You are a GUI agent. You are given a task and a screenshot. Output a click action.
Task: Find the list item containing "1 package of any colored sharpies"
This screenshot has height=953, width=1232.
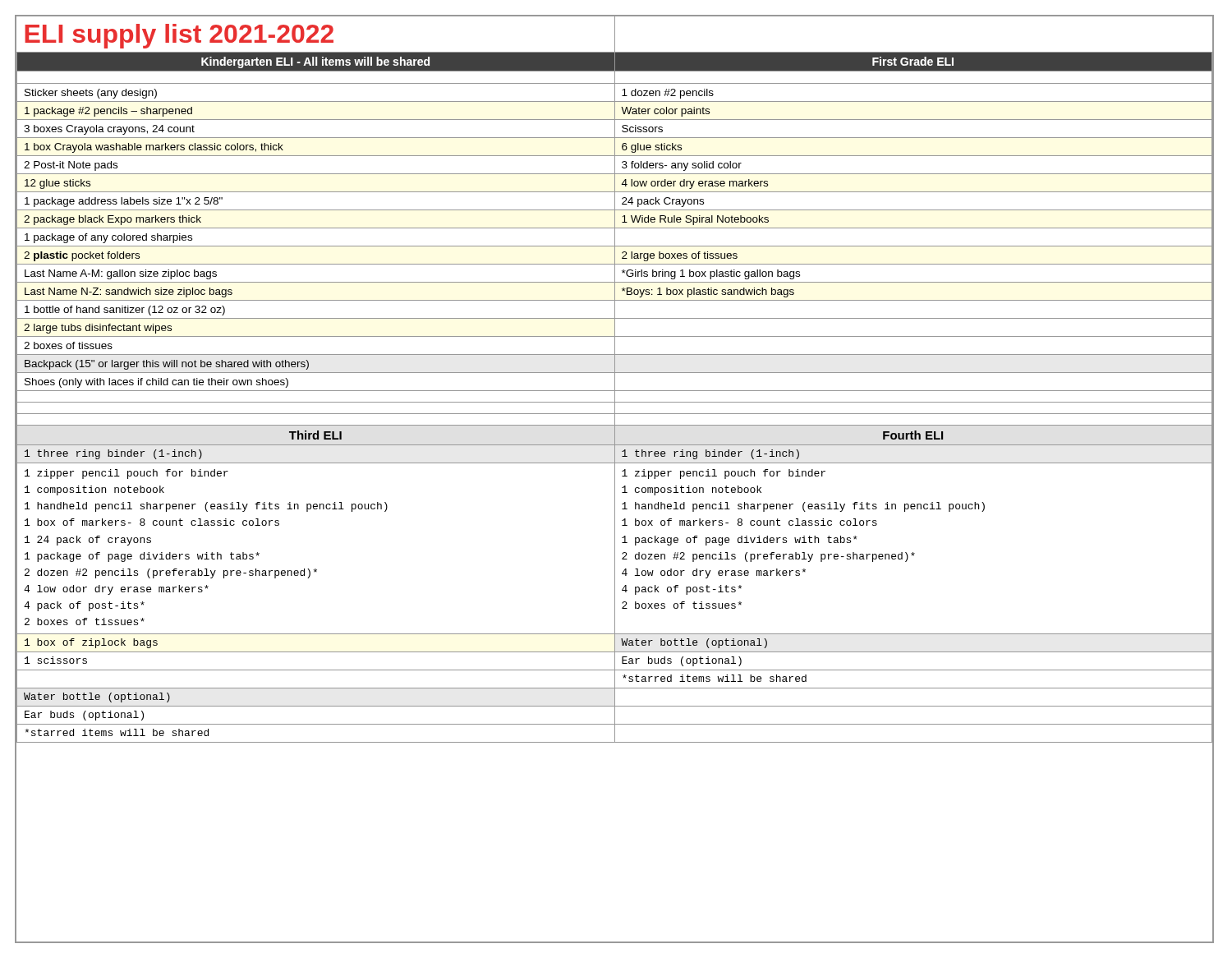[108, 237]
